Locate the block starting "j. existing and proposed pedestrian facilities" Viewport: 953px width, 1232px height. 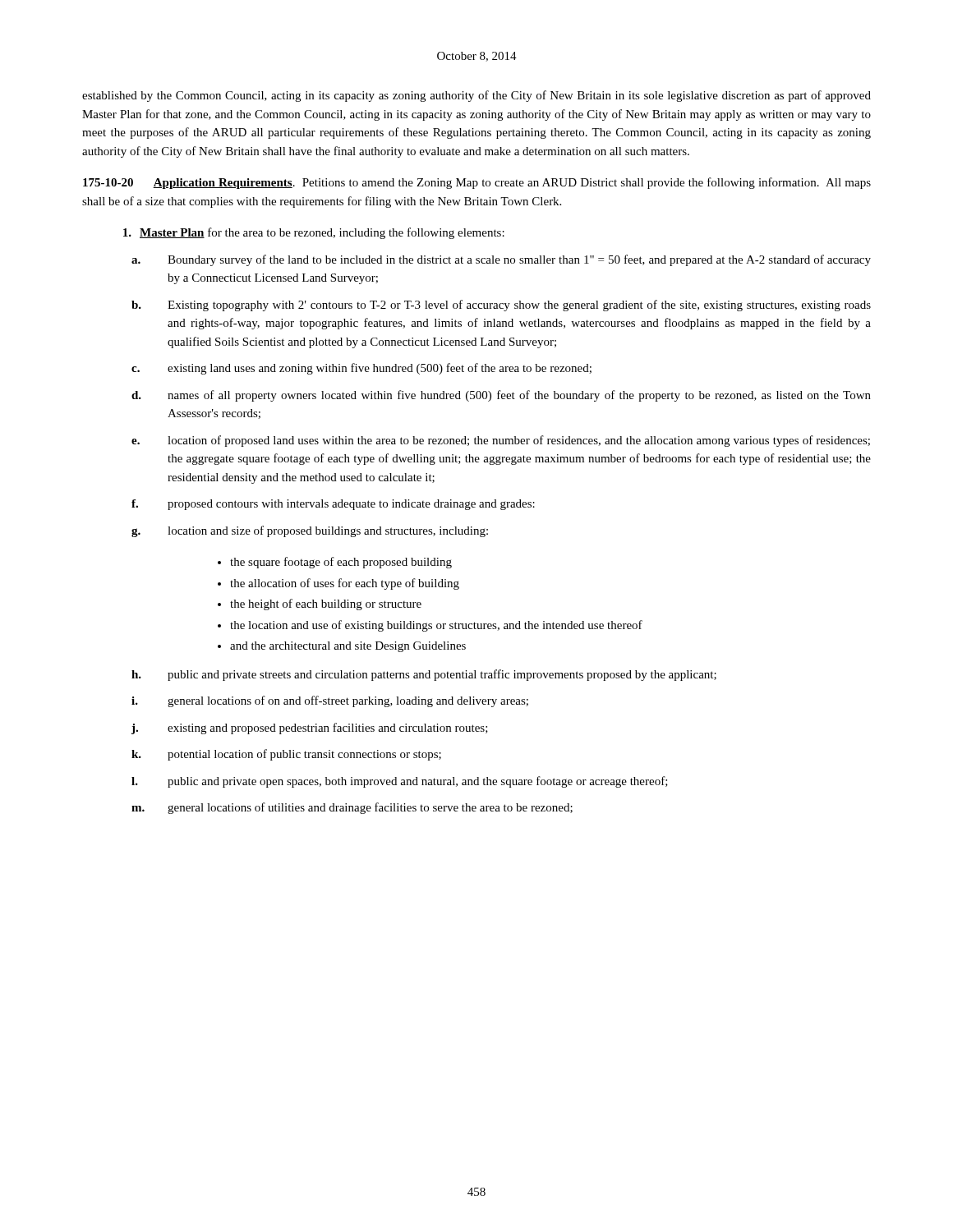(310, 729)
